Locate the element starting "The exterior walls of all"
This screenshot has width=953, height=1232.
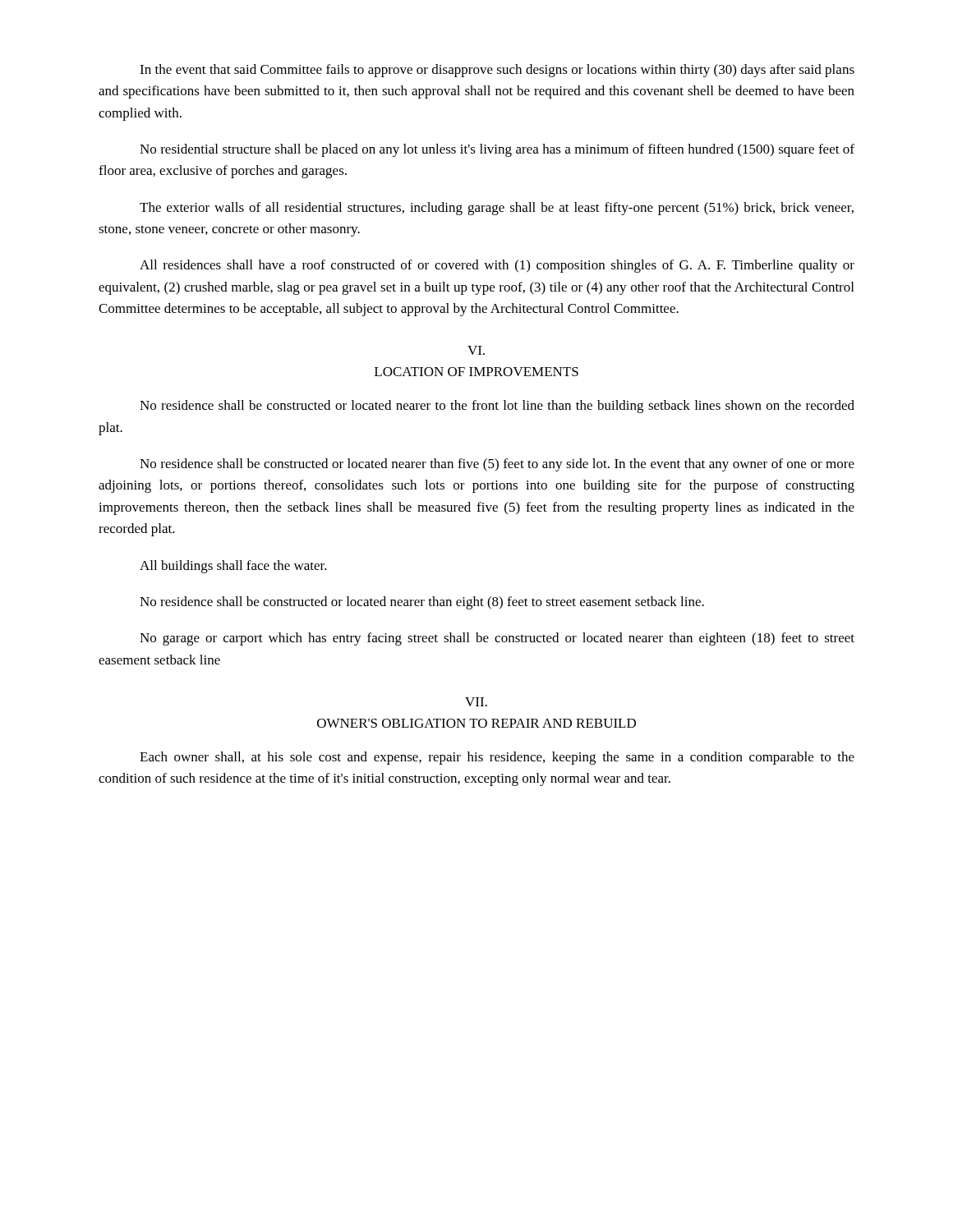tap(476, 218)
